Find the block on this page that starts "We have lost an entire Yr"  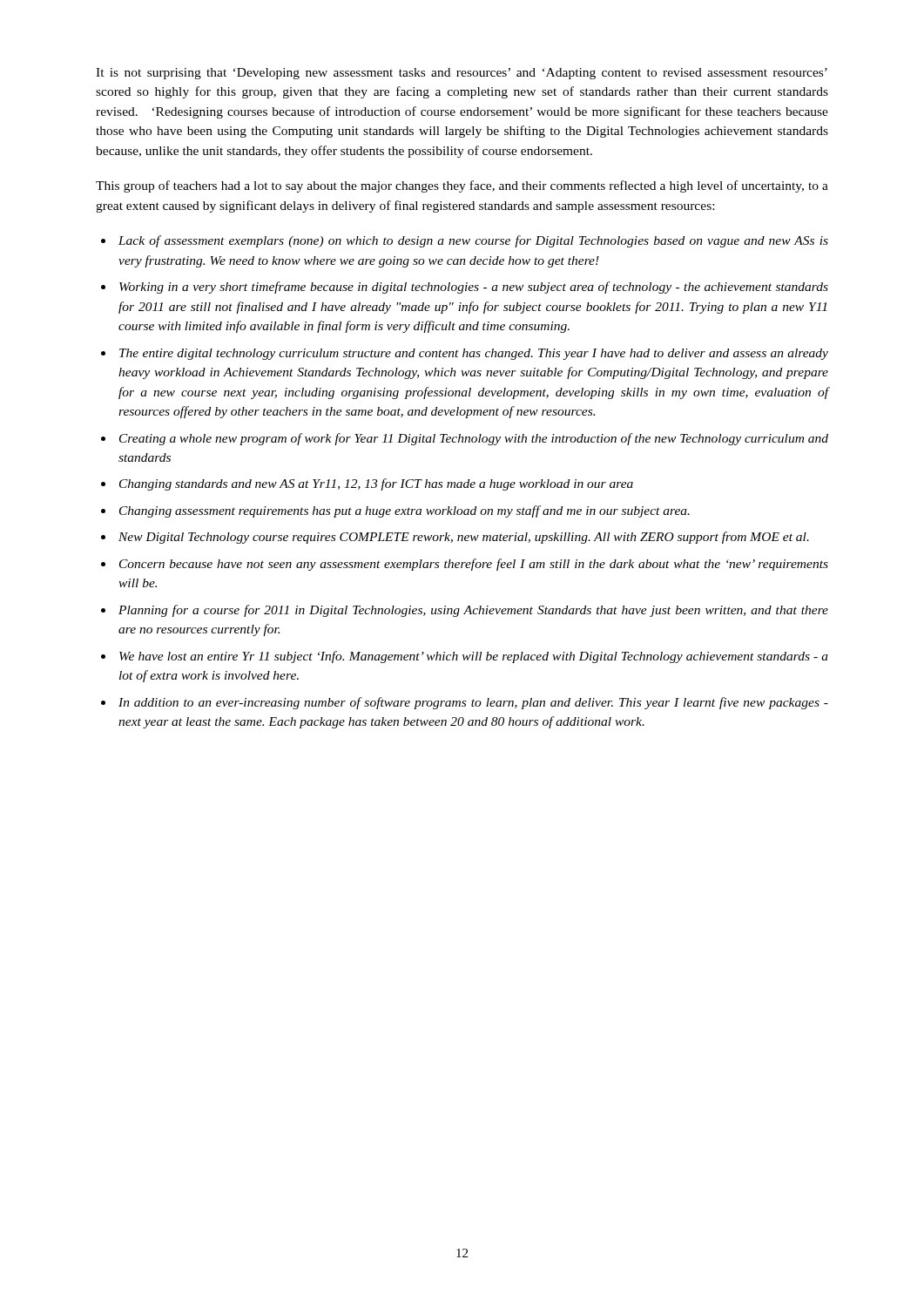click(x=473, y=665)
